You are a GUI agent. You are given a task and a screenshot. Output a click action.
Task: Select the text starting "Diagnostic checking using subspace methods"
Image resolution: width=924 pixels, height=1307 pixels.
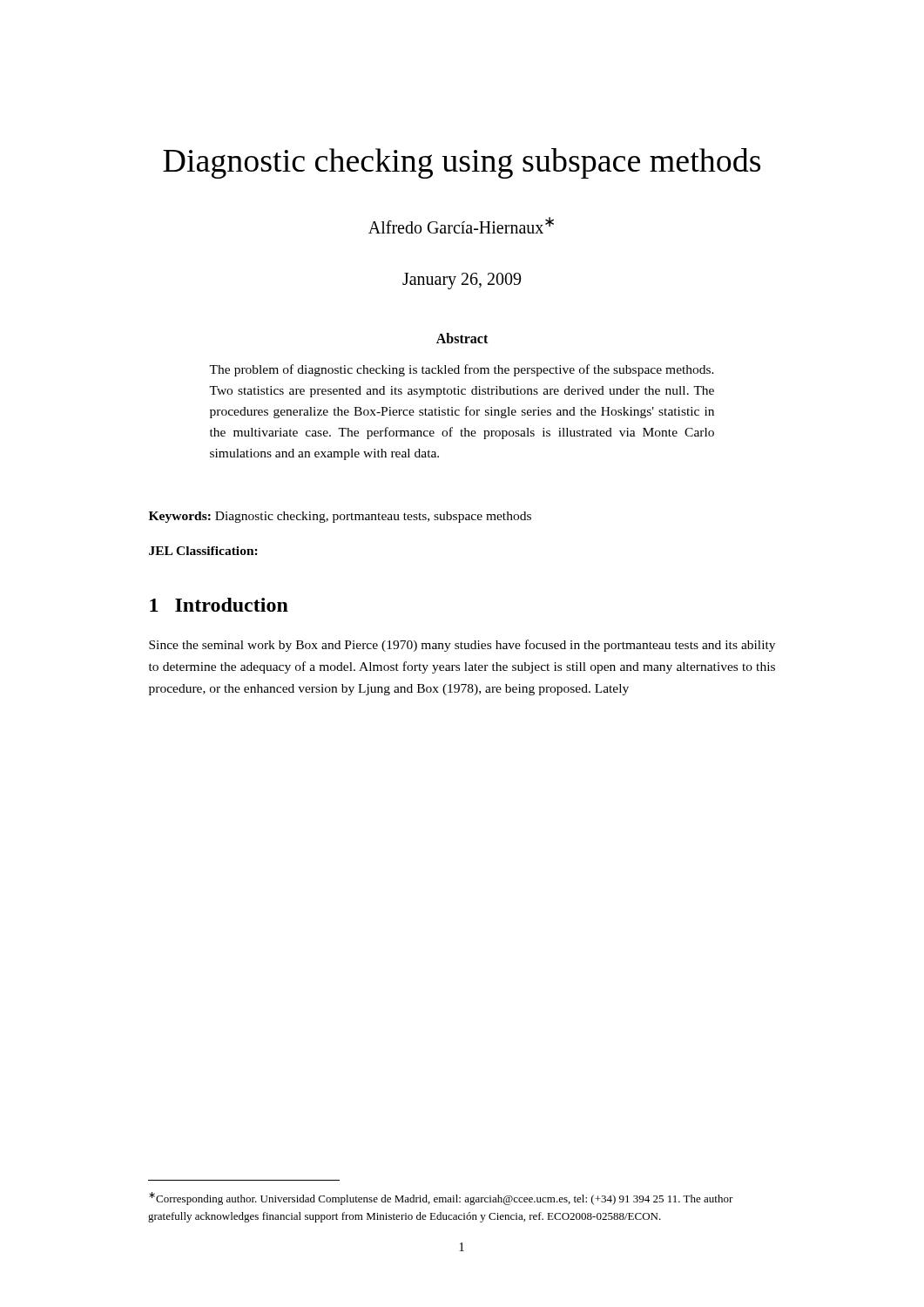pyautogui.click(x=462, y=161)
